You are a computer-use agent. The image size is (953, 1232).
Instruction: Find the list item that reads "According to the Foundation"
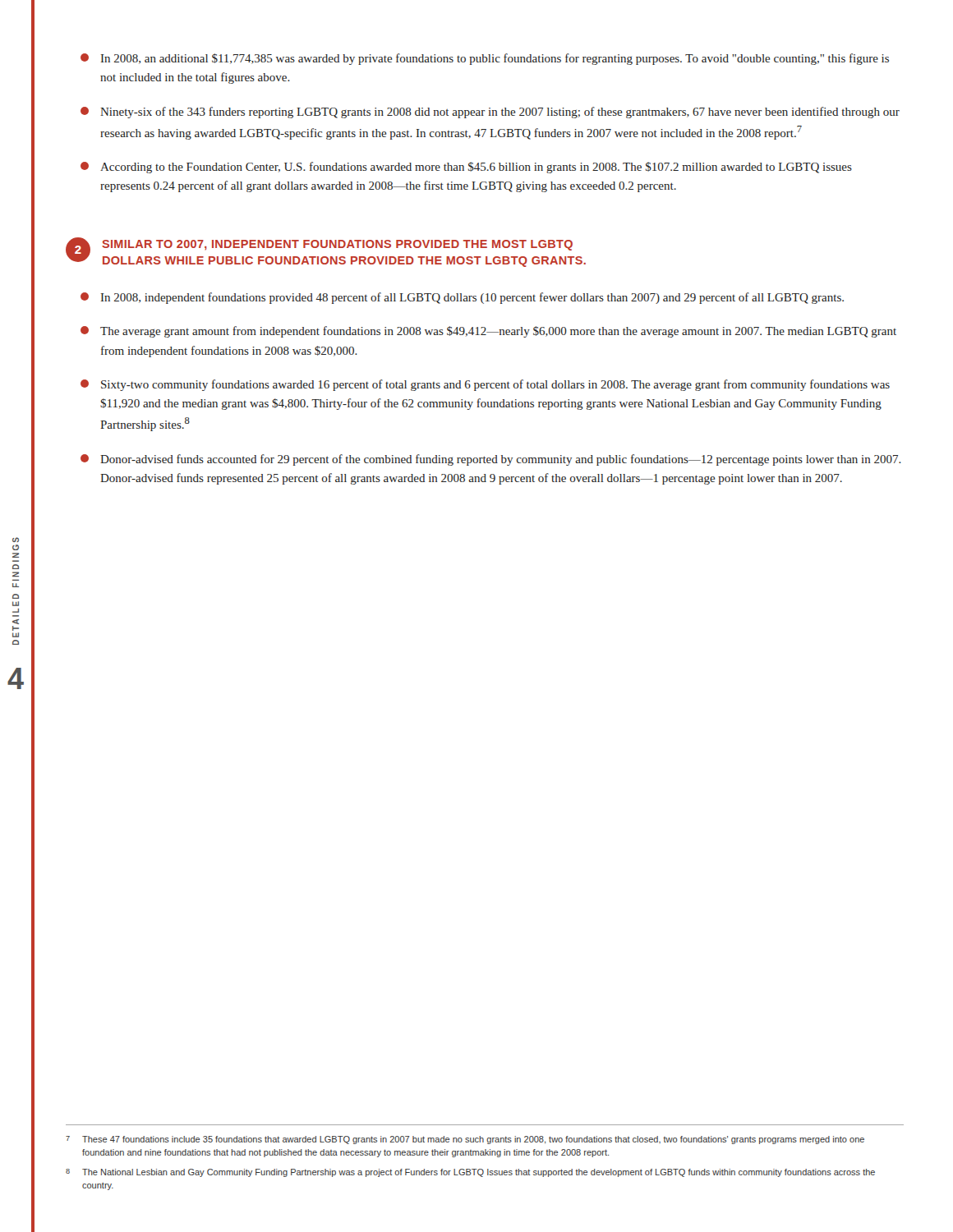click(x=492, y=177)
